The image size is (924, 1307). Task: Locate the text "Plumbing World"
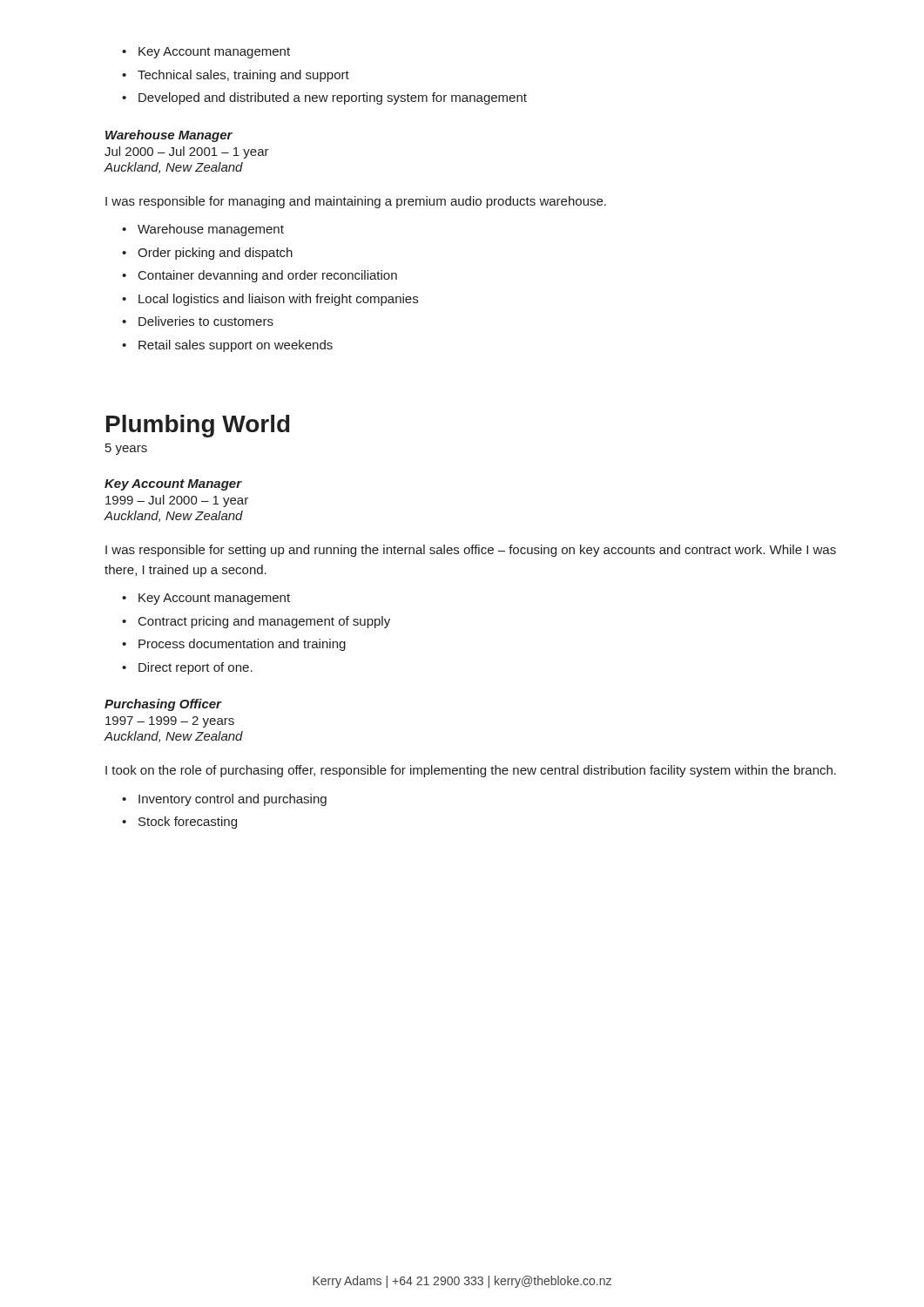tap(198, 424)
